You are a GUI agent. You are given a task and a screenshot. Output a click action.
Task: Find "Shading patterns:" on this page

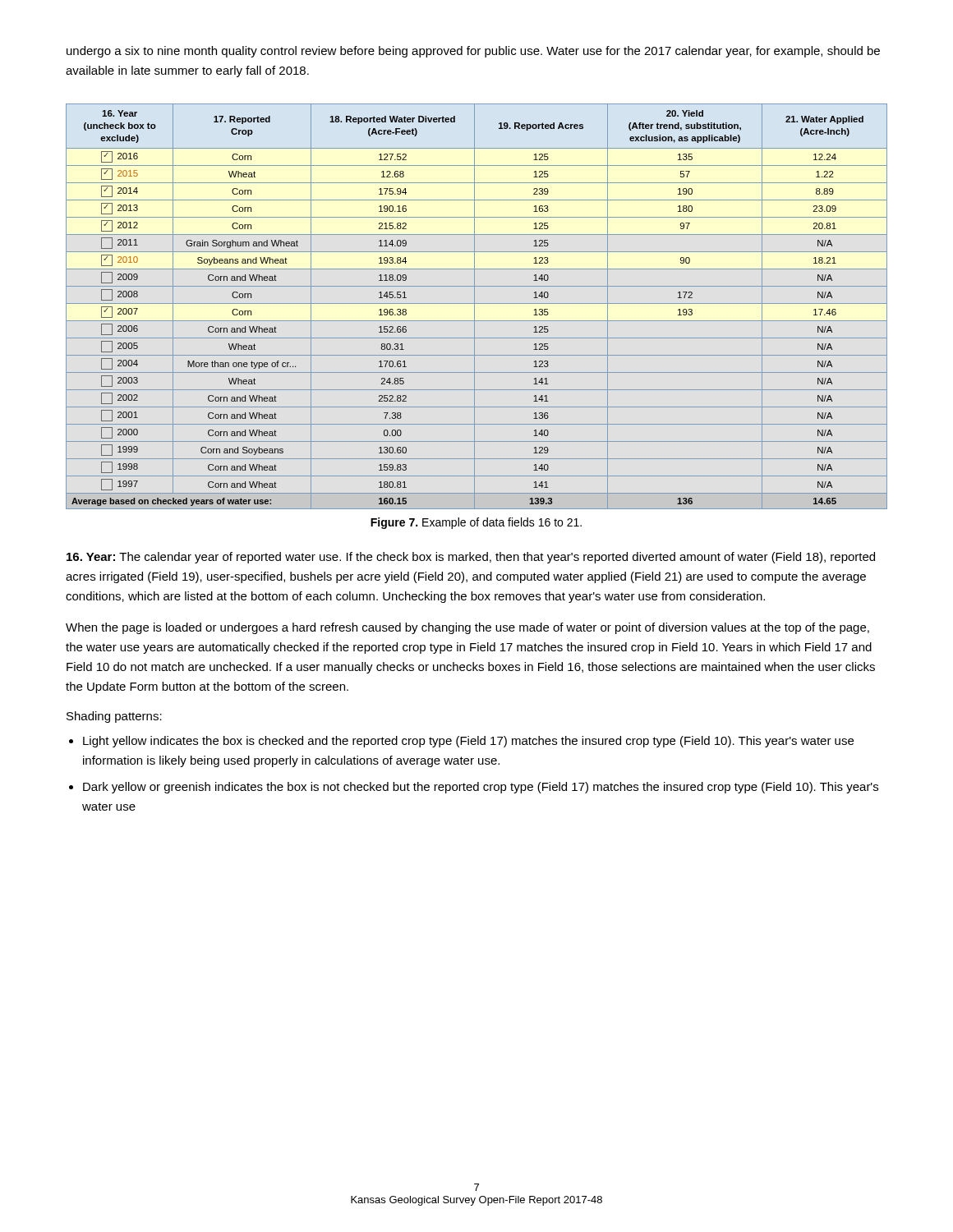(x=114, y=716)
